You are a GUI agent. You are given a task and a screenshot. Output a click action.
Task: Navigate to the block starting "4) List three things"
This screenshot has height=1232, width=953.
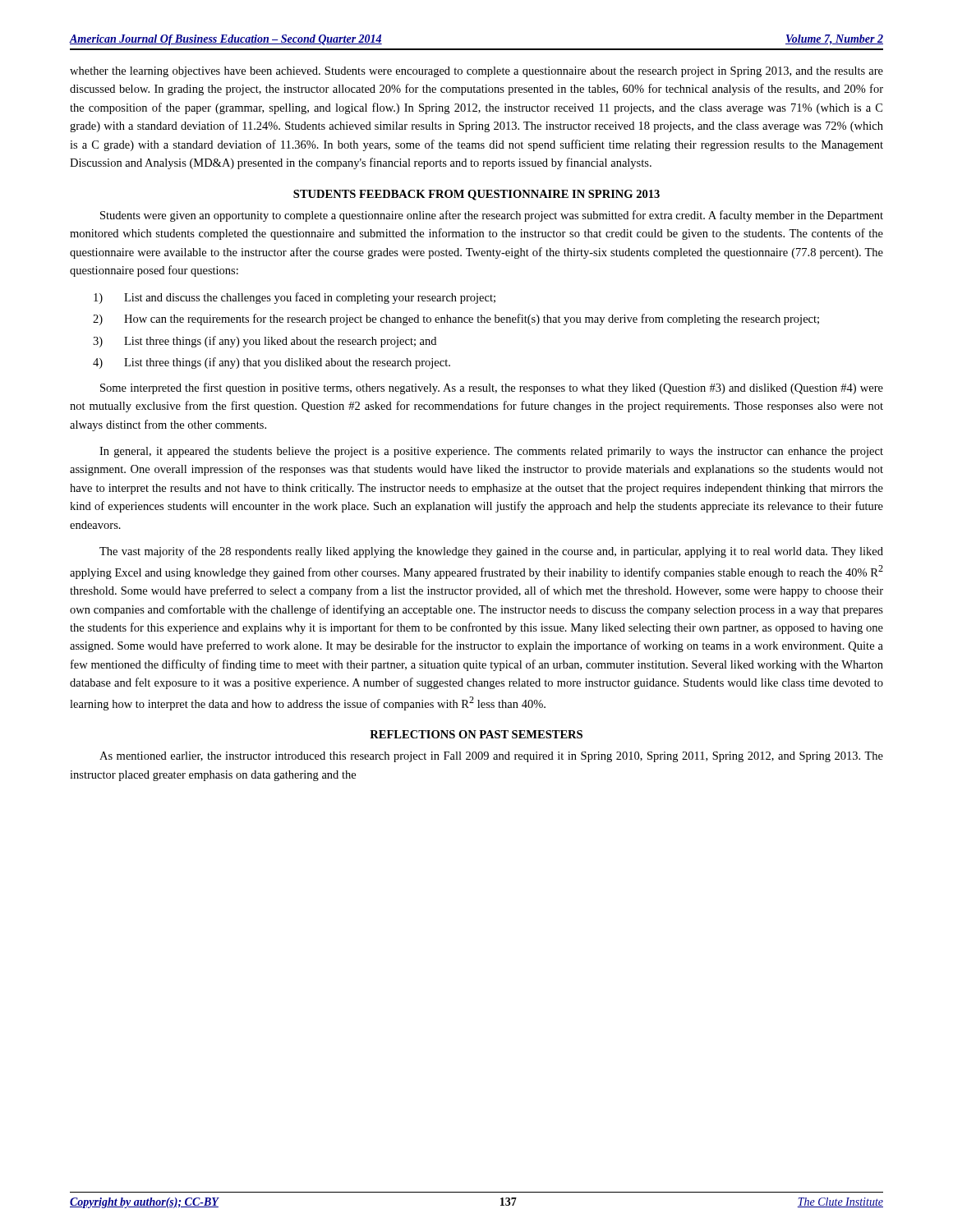pyautogui.click(x=272, y=363)
